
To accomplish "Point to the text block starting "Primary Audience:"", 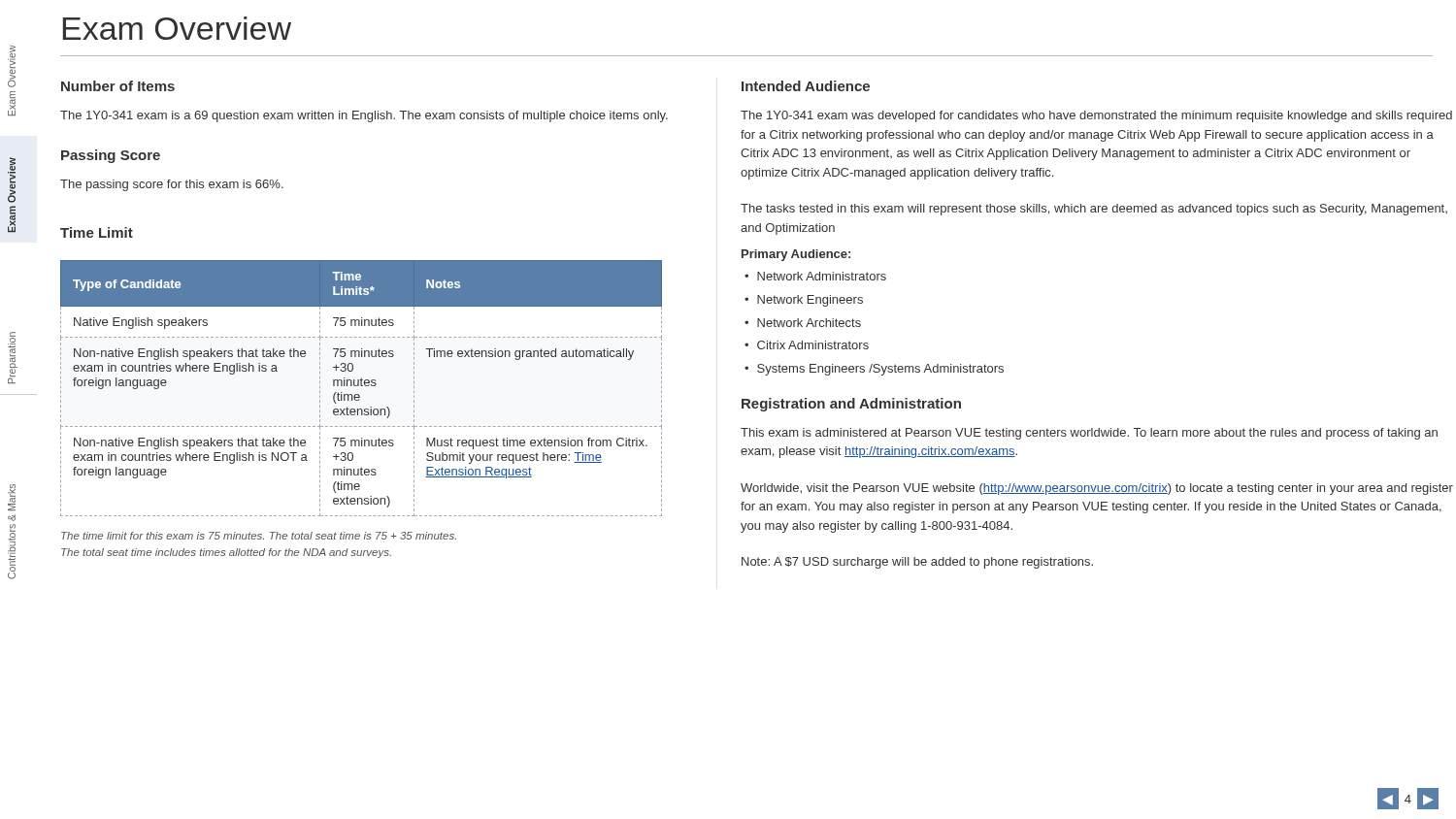I will (x=796, y=255).
